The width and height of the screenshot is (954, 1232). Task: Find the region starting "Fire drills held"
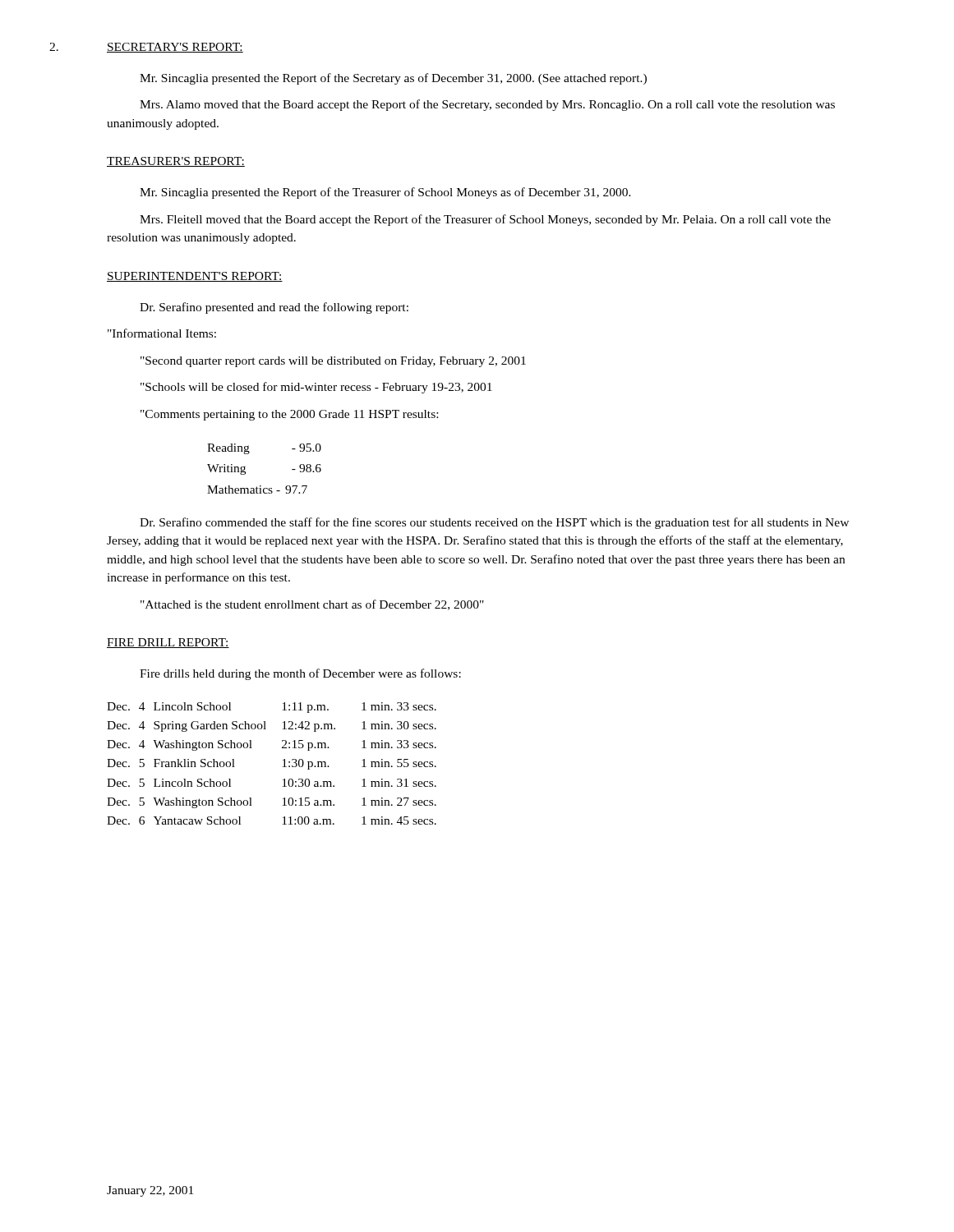300,674
